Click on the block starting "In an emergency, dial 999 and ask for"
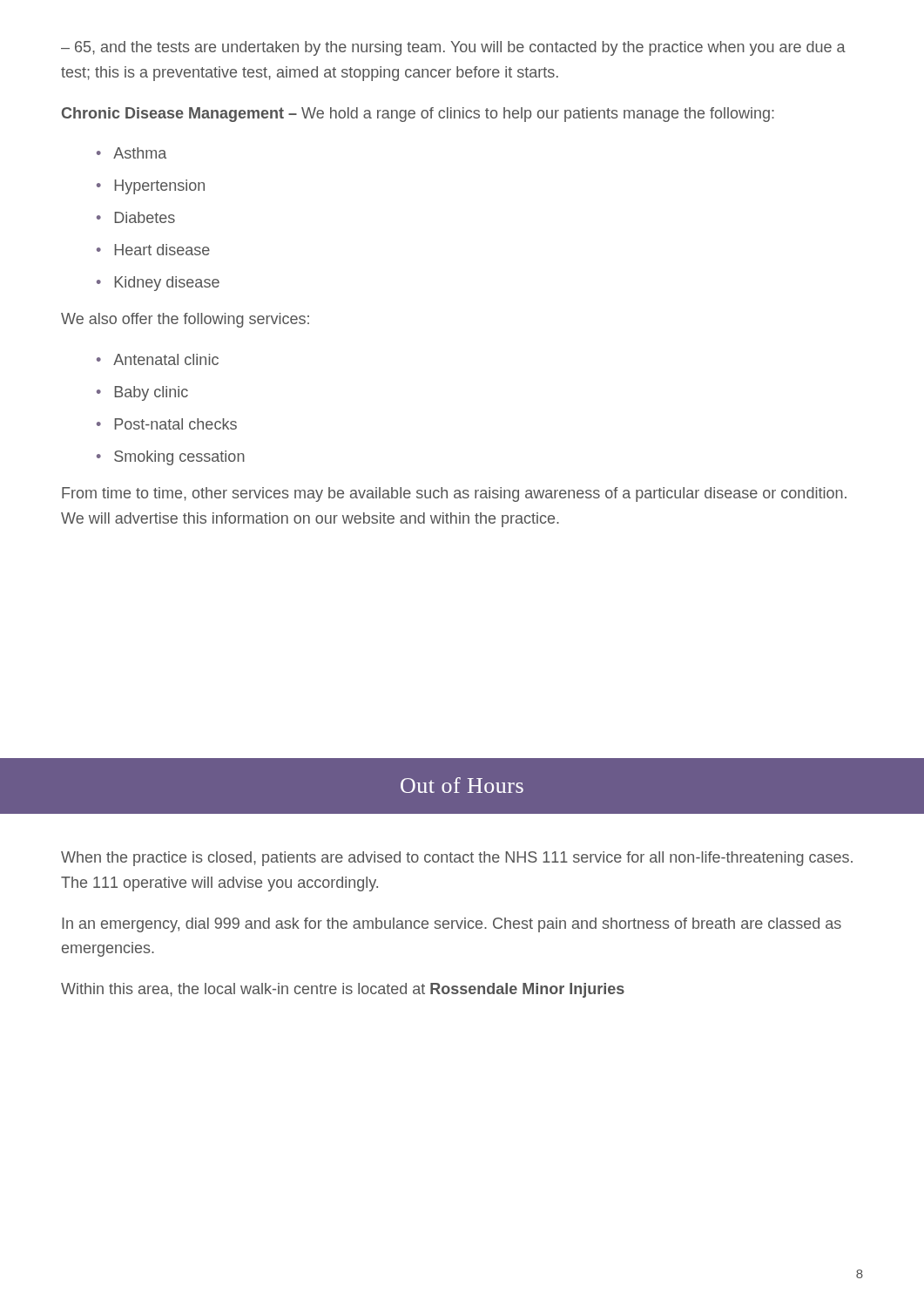Viewport: 924px width, 1307px height. pos(451,936)
